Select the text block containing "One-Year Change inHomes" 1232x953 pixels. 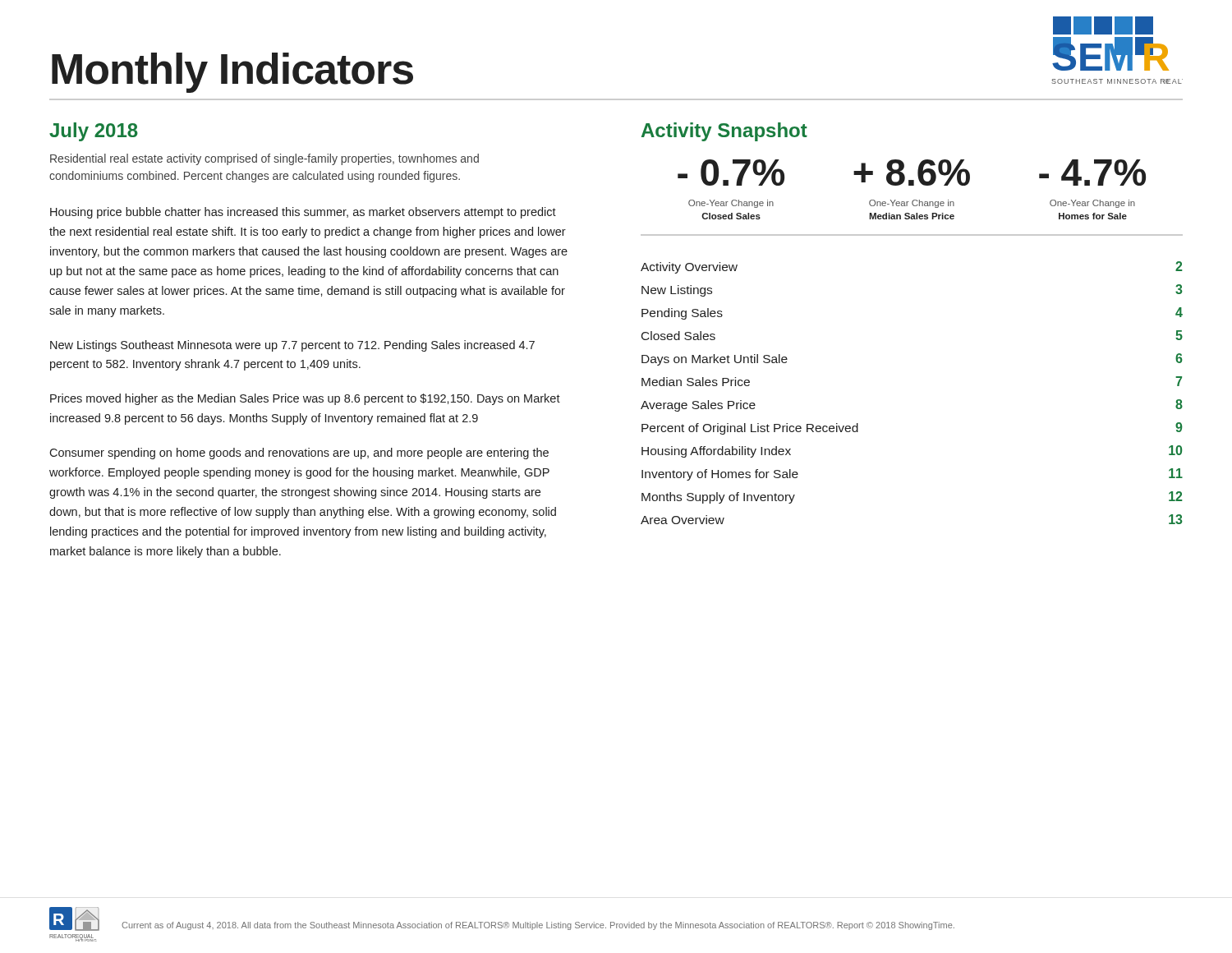tap(1092, 210)
